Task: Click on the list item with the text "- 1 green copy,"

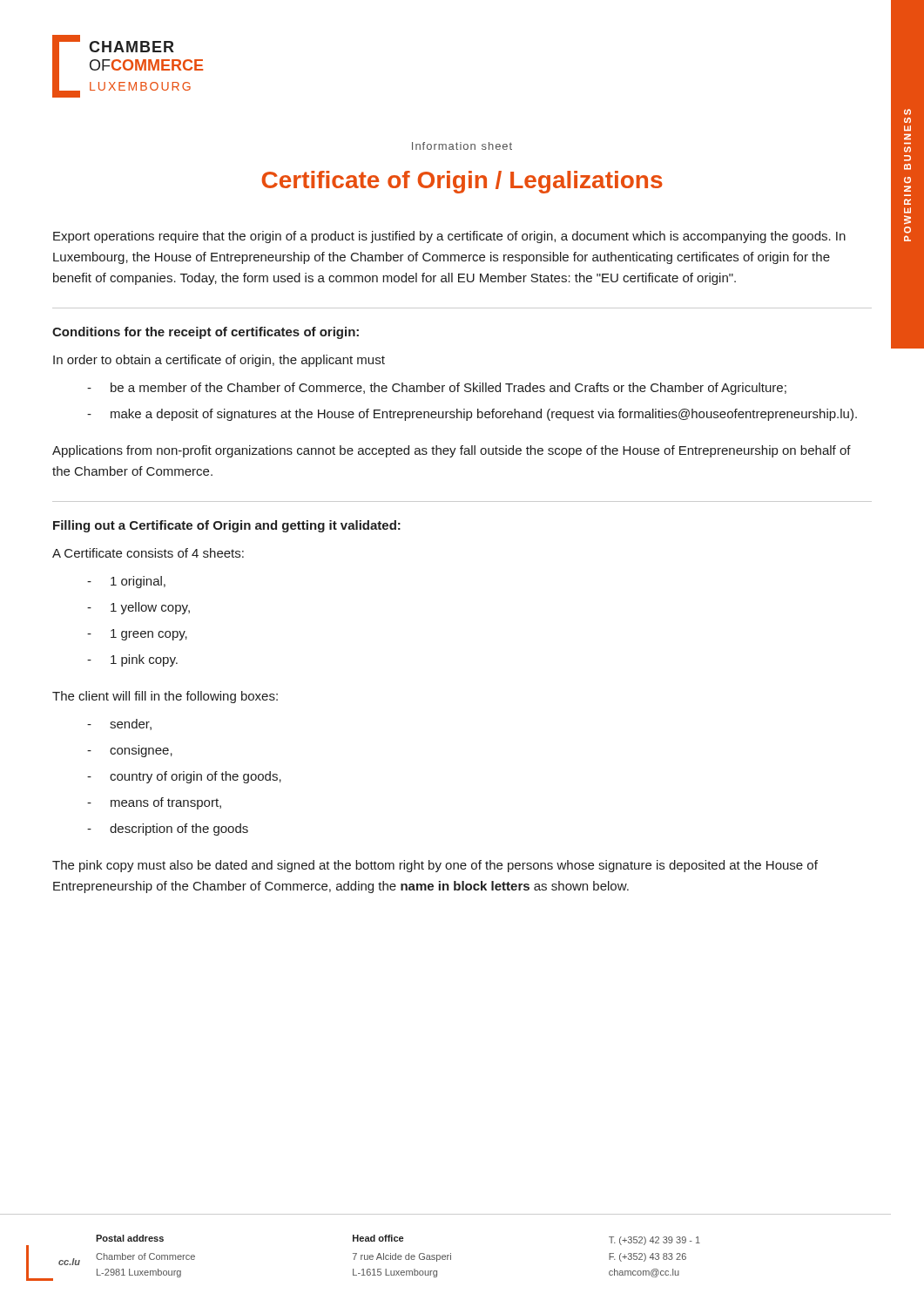Action: 138,634
